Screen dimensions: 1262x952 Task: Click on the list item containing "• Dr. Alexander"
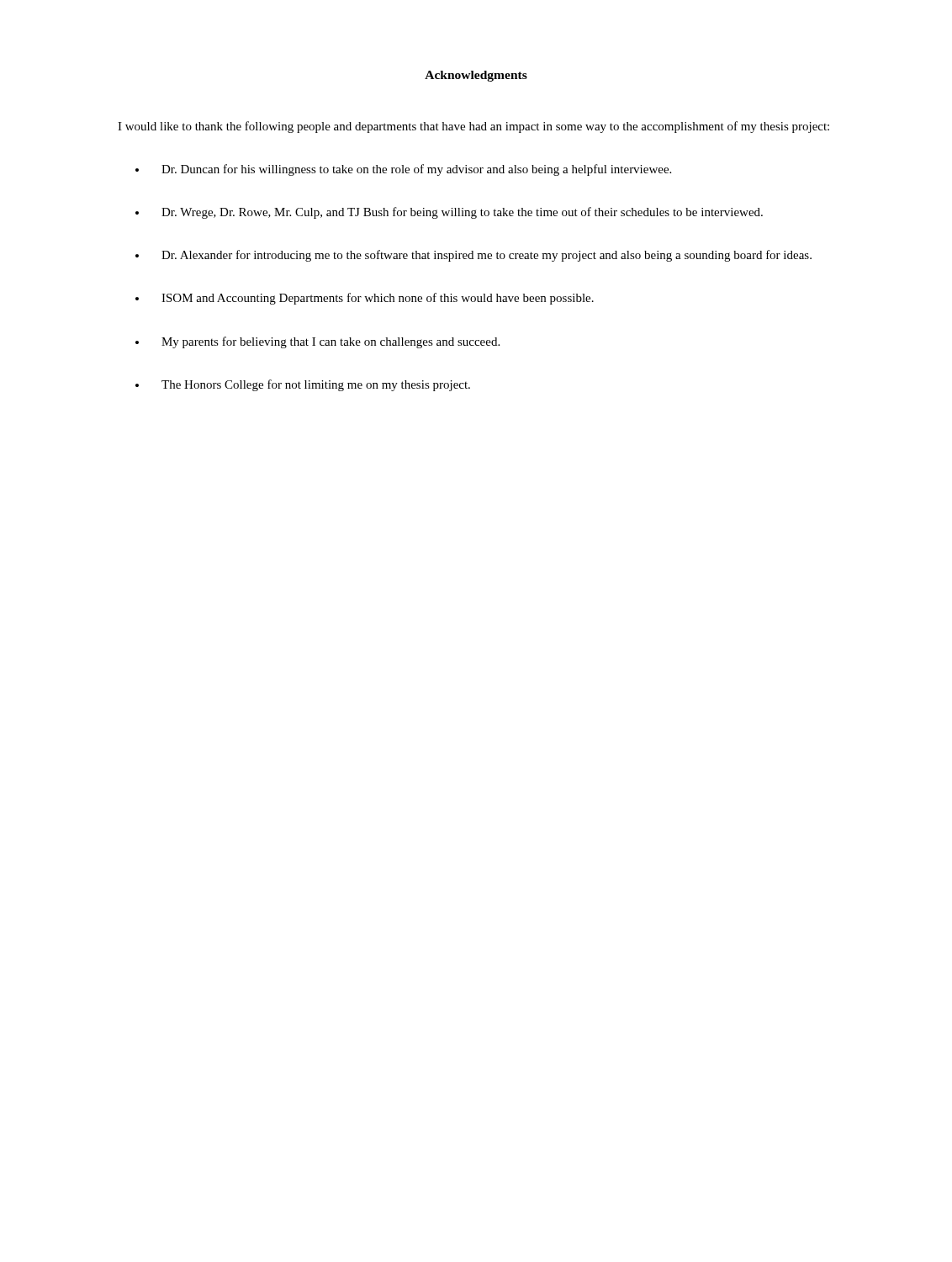(473, 256)
